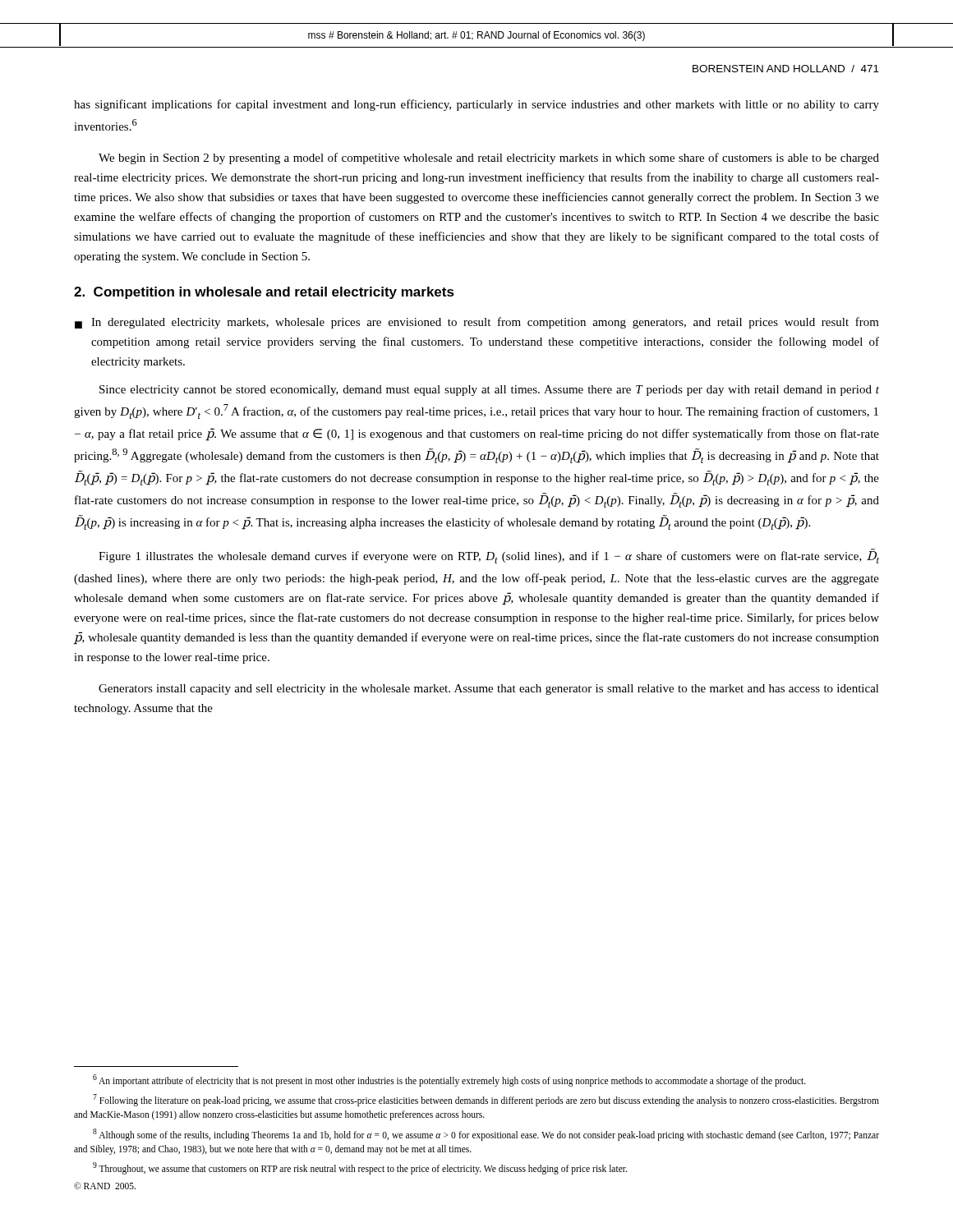Find the block on this page that starts "has significant implications for capital investment"
The image size is (953, 1232).
click(476, 180)
